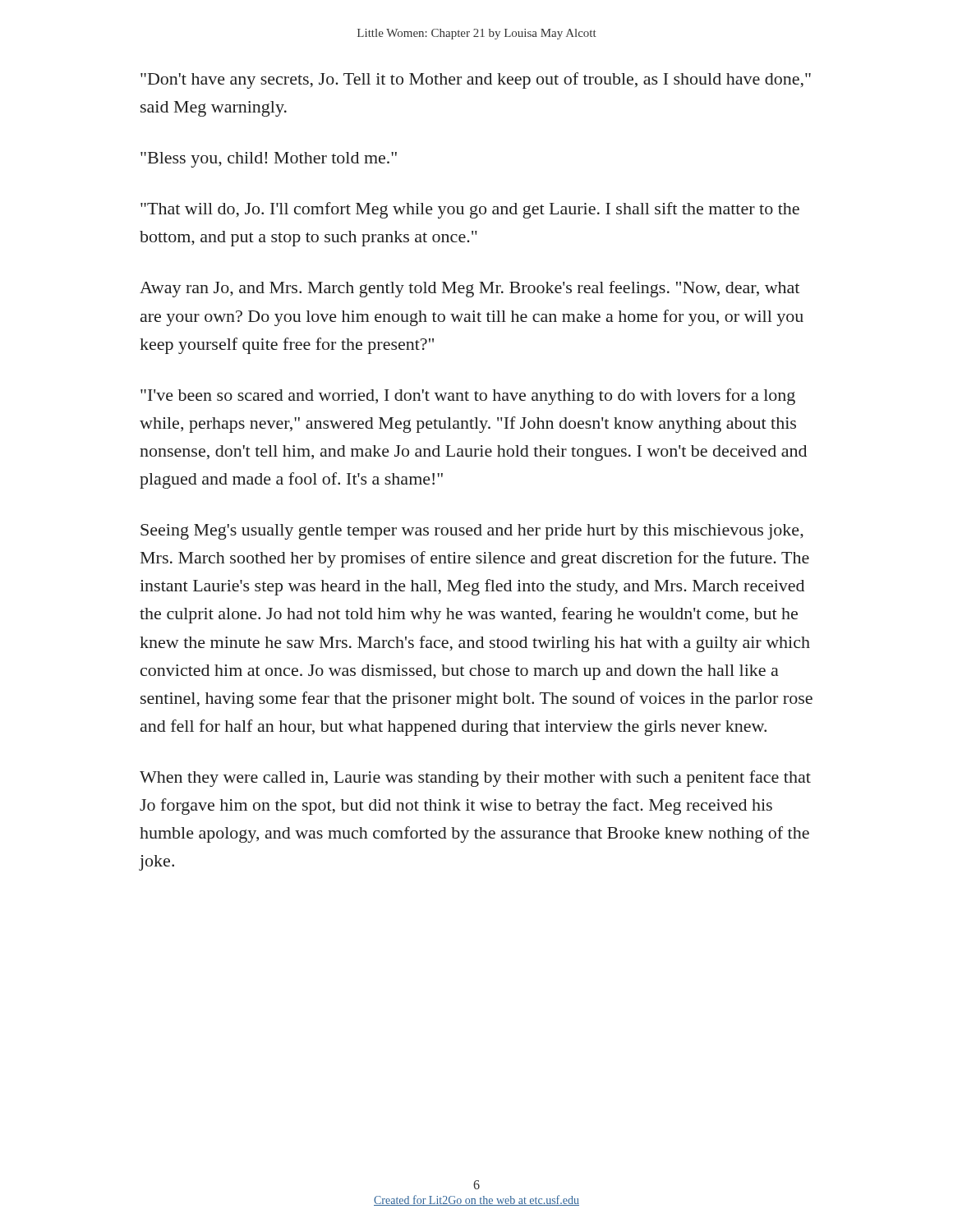Point to the region starting "When they were called in,"

point(475,818)
